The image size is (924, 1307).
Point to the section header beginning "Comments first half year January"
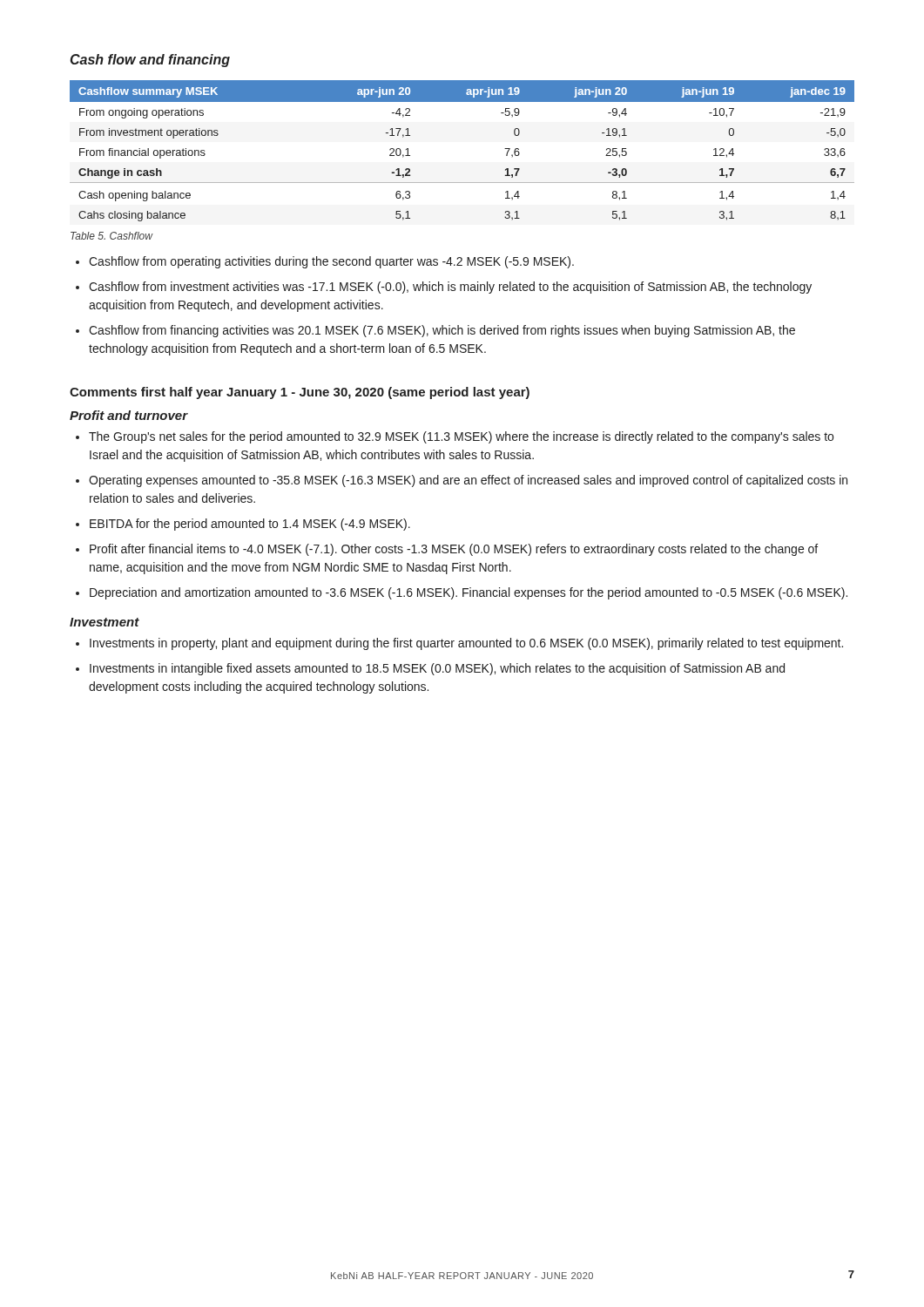(300, 392)
